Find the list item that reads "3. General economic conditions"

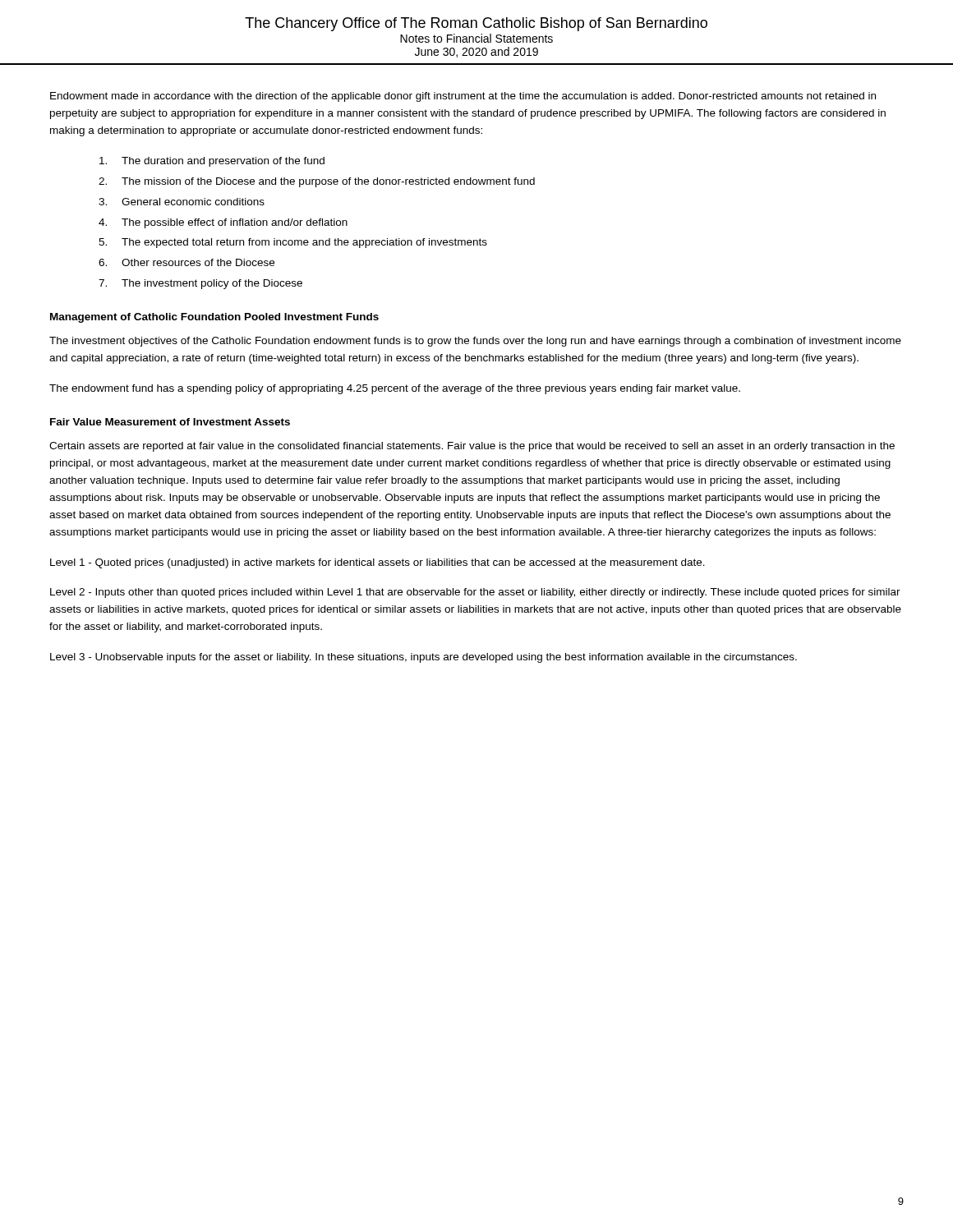(x=182, y=202)
